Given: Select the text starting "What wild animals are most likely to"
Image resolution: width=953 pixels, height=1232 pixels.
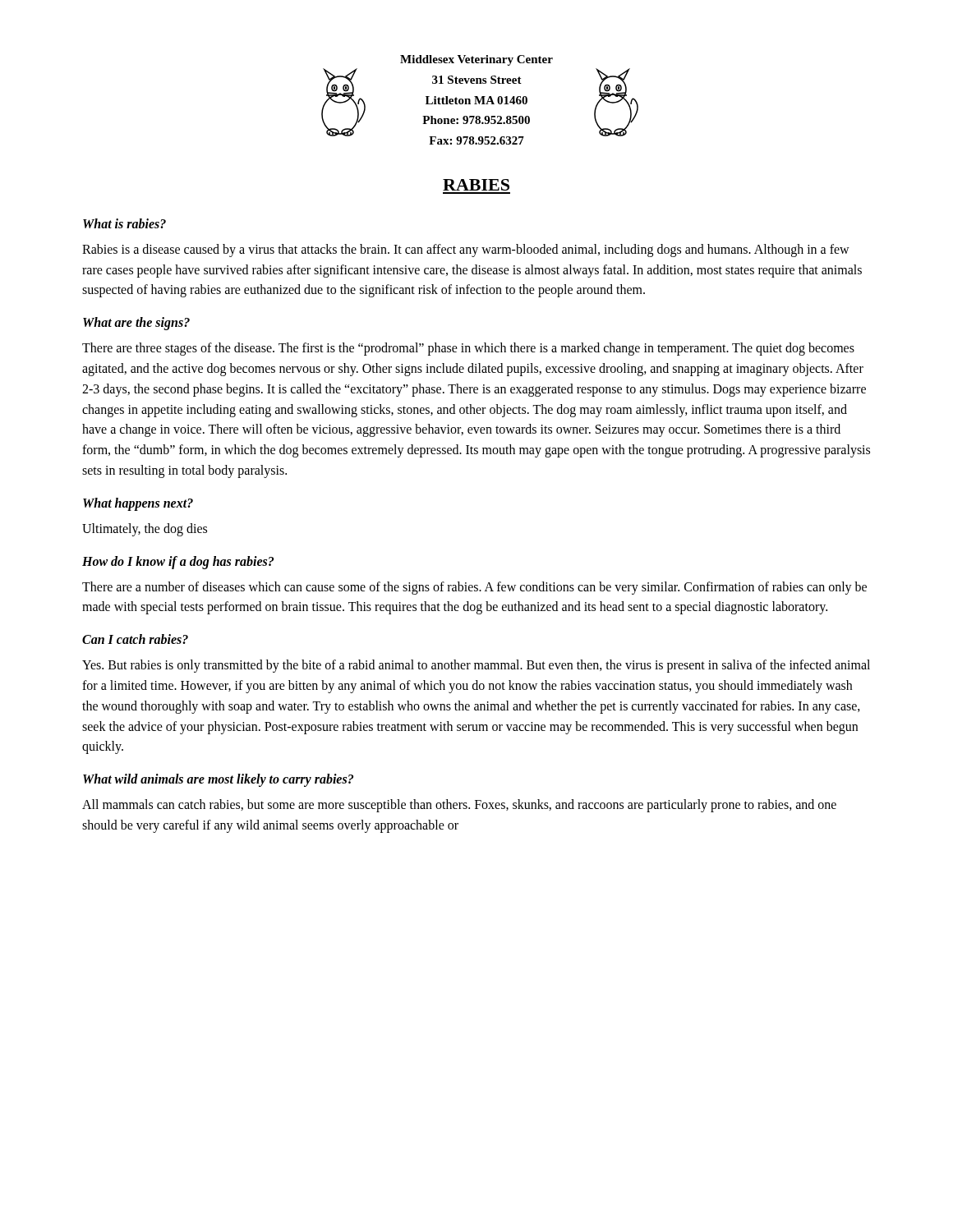Looking at the screenshot, I should pos(218,779).
